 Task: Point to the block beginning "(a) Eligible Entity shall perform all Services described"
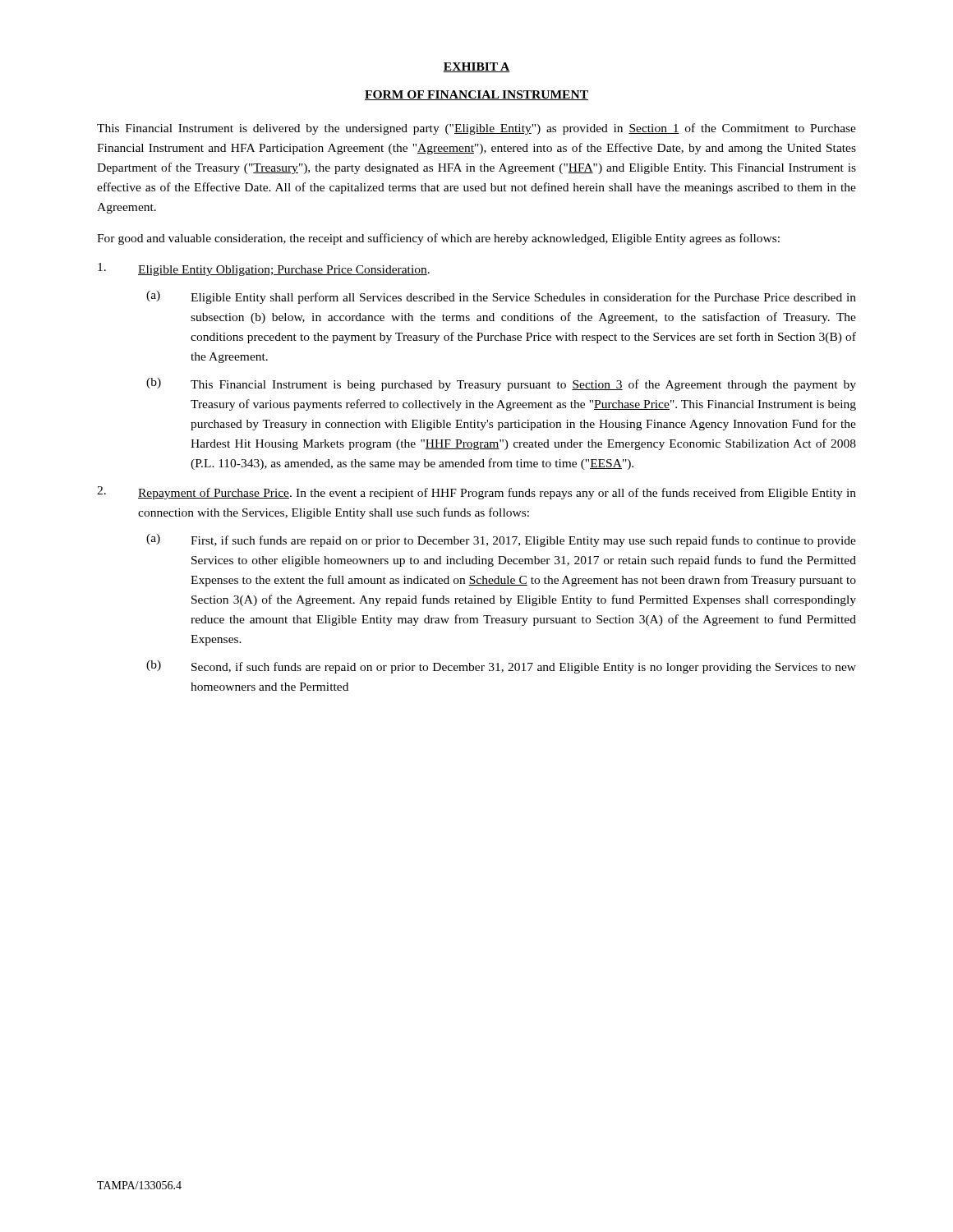click(x=501, y=327)
